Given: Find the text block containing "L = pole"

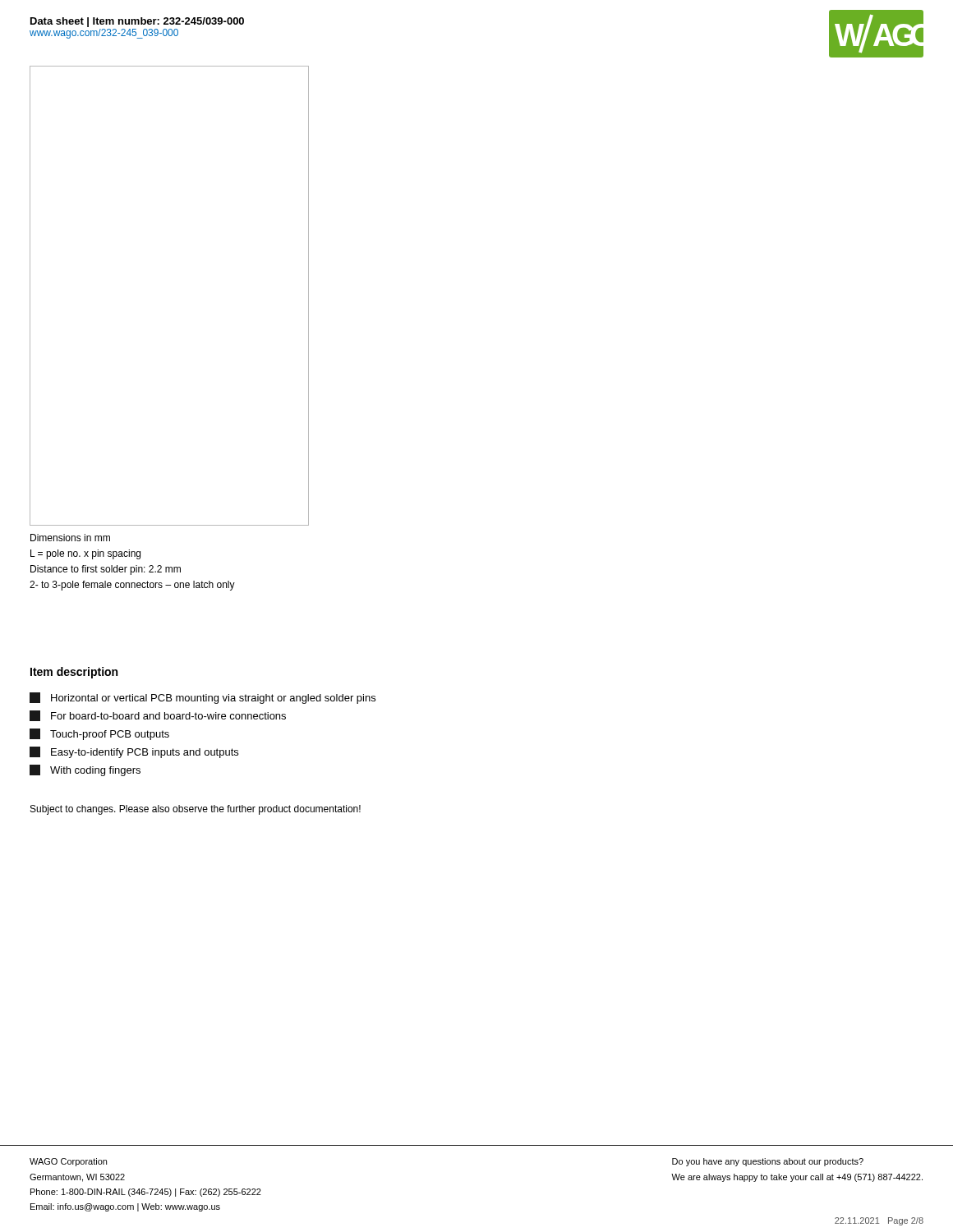Looking at the screenshot, I should (x=85, y=554).
